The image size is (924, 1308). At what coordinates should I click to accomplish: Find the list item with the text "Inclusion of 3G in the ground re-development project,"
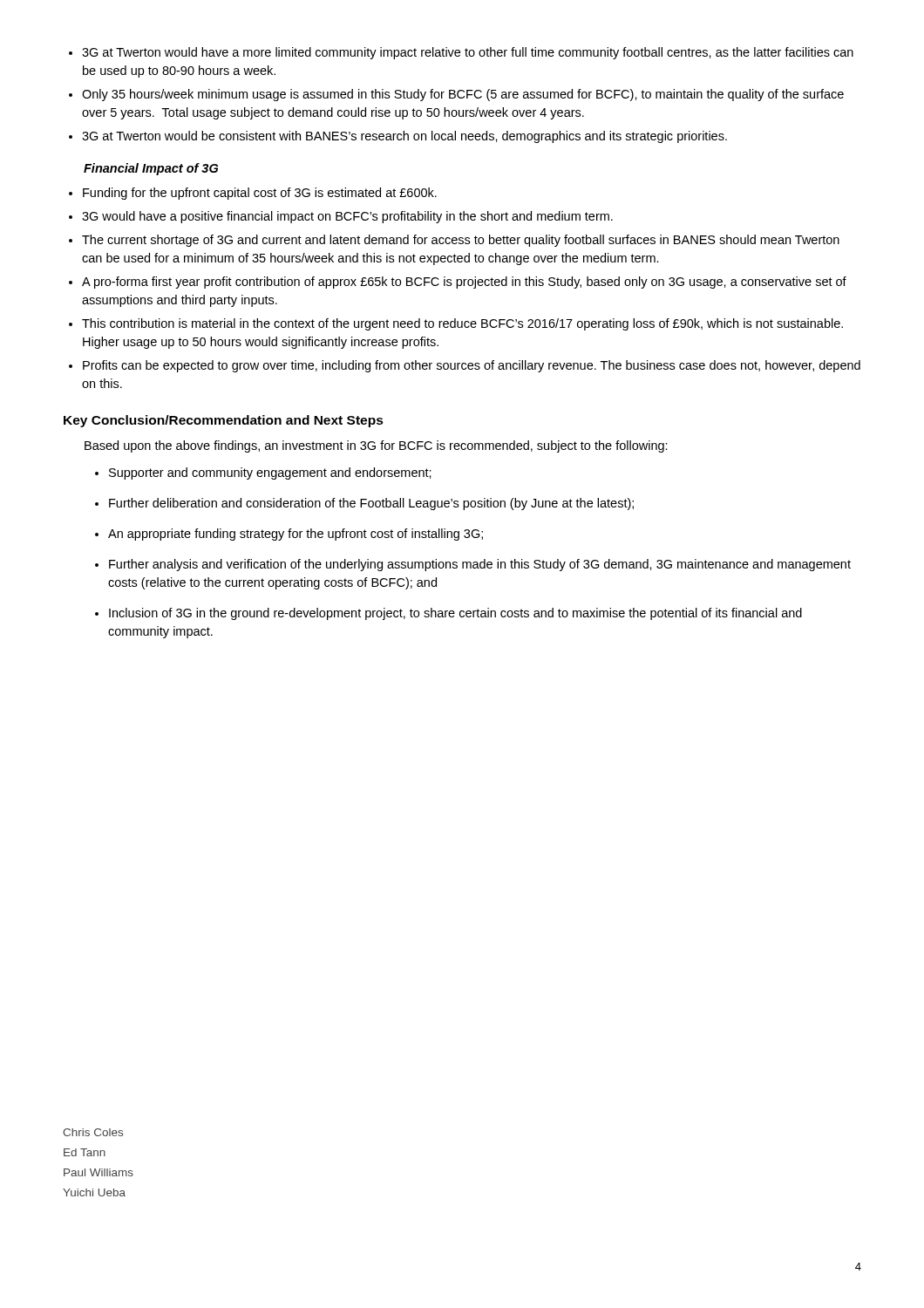[x=485, y=623]
